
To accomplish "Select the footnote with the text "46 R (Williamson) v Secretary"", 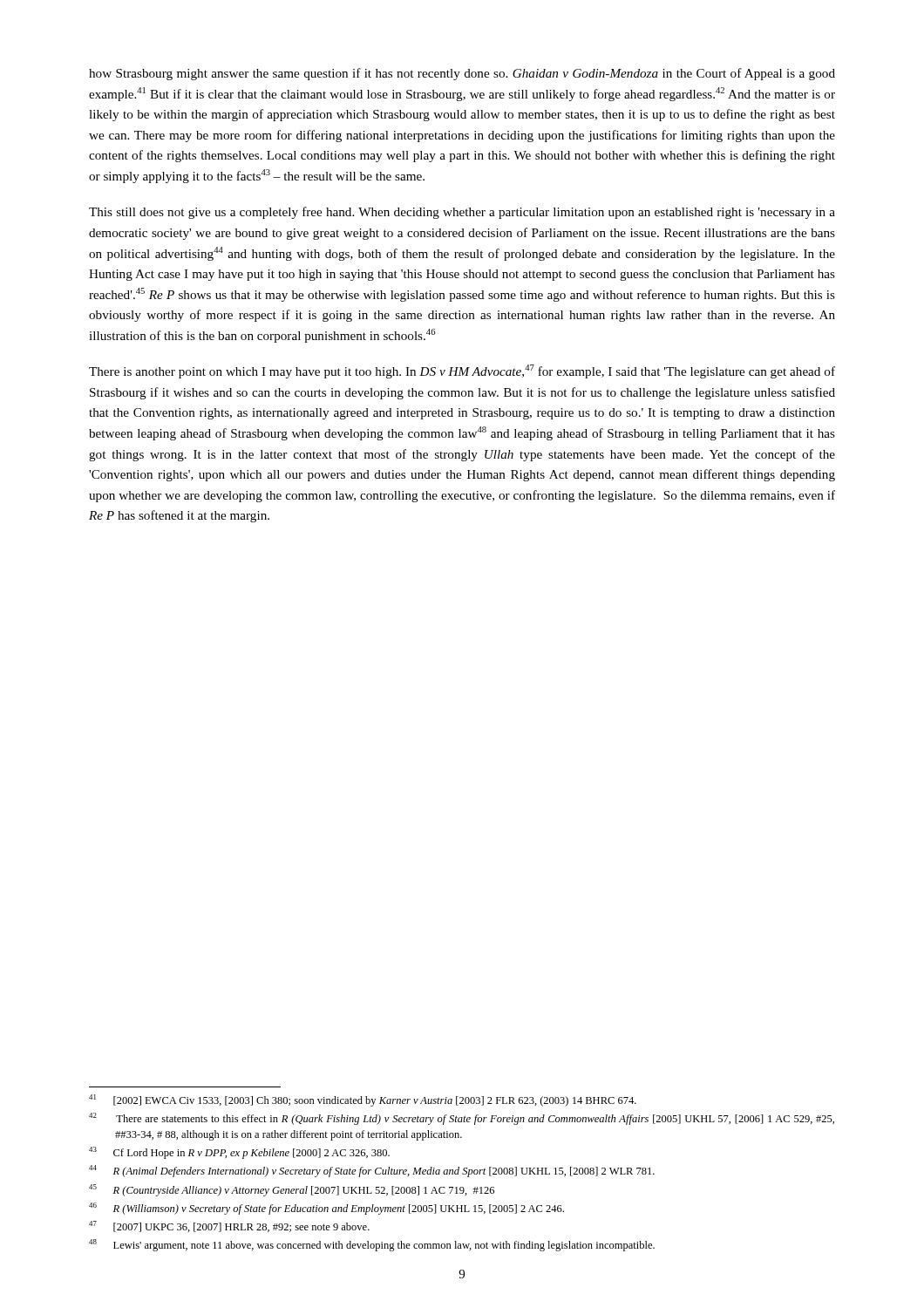I will 327,1207.
